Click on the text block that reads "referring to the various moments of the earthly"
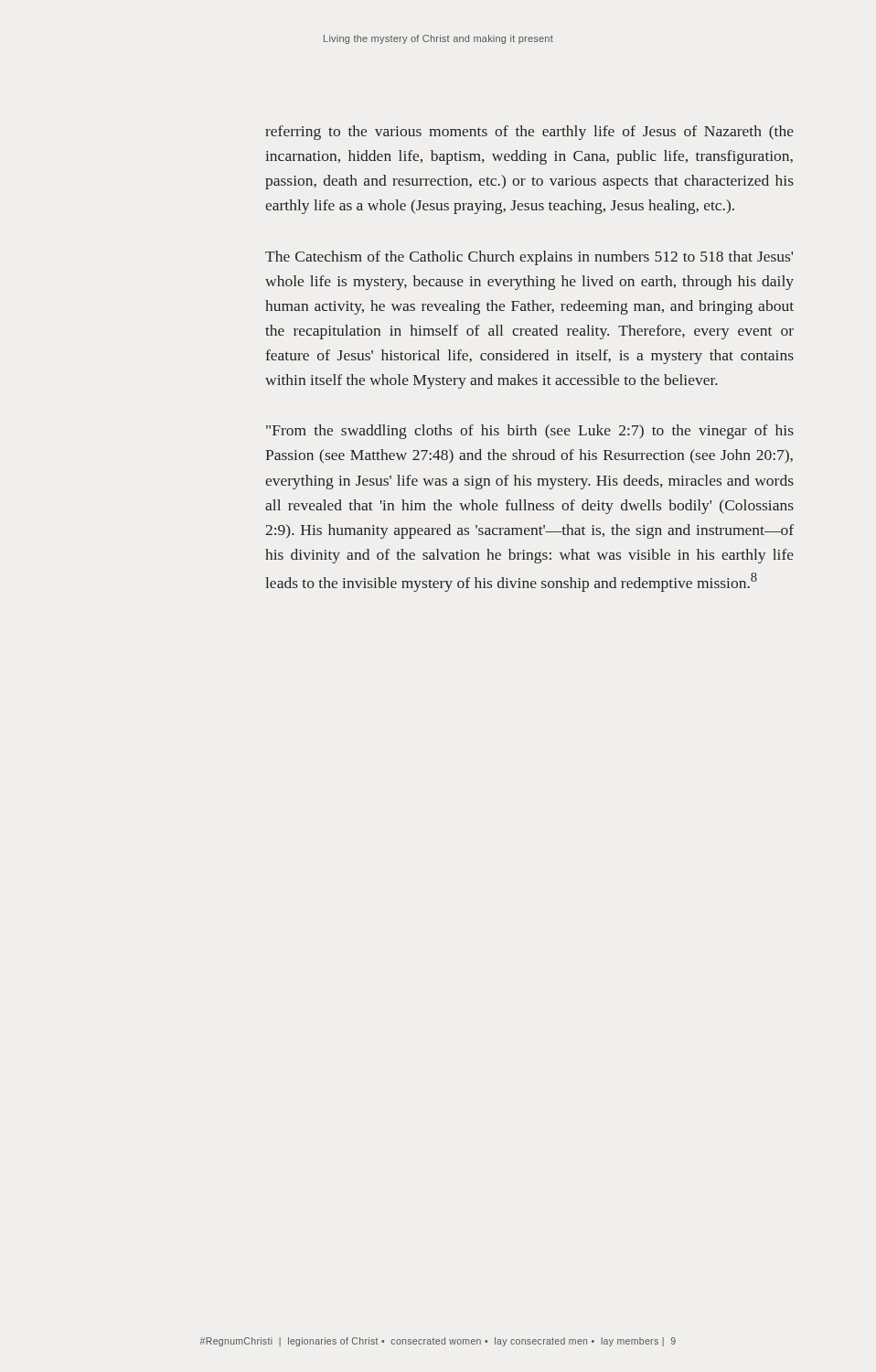Viewport: 876px width, 1372px height. (529, 357)
